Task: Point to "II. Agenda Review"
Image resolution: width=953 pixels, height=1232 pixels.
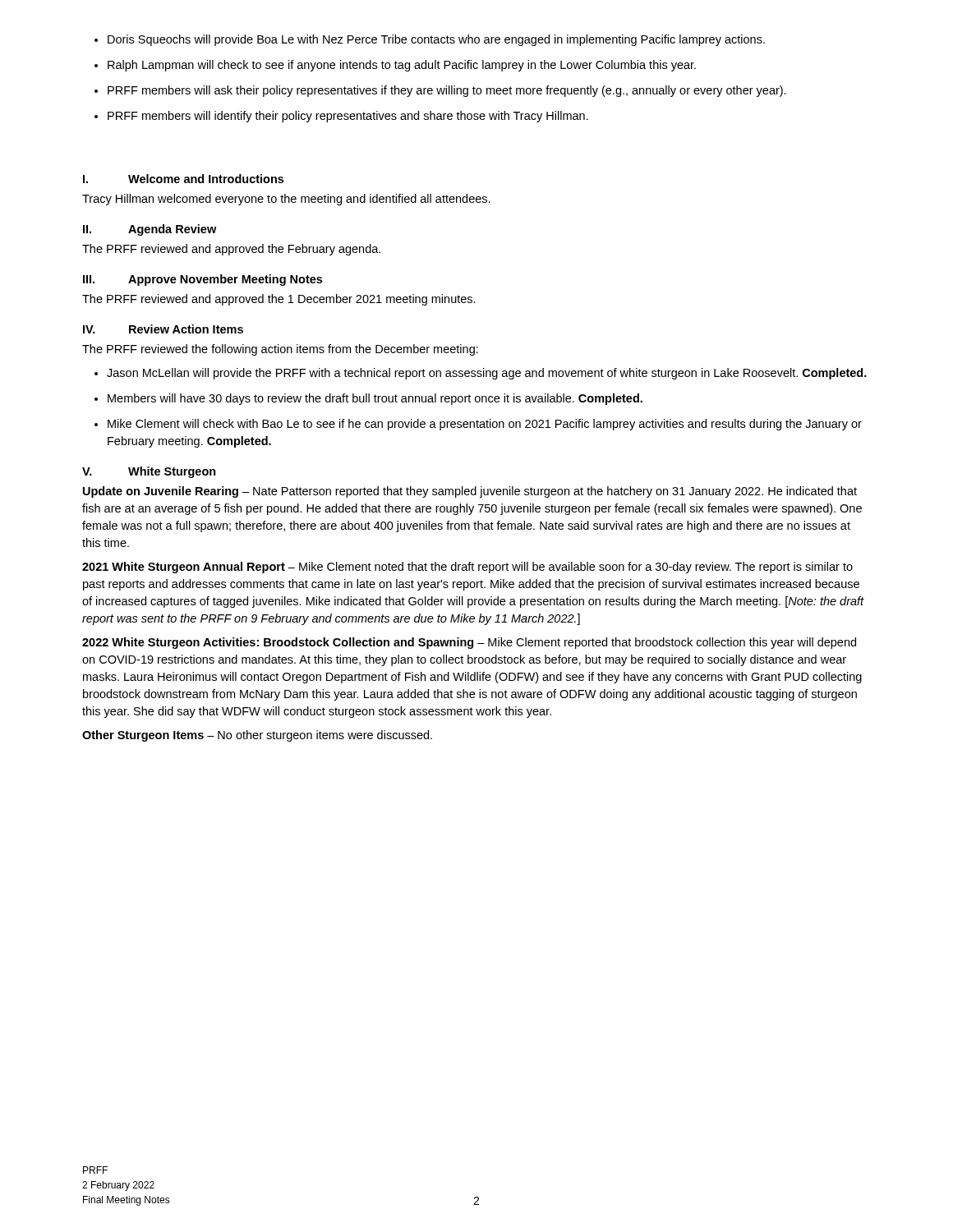Action: coord(149,229)
